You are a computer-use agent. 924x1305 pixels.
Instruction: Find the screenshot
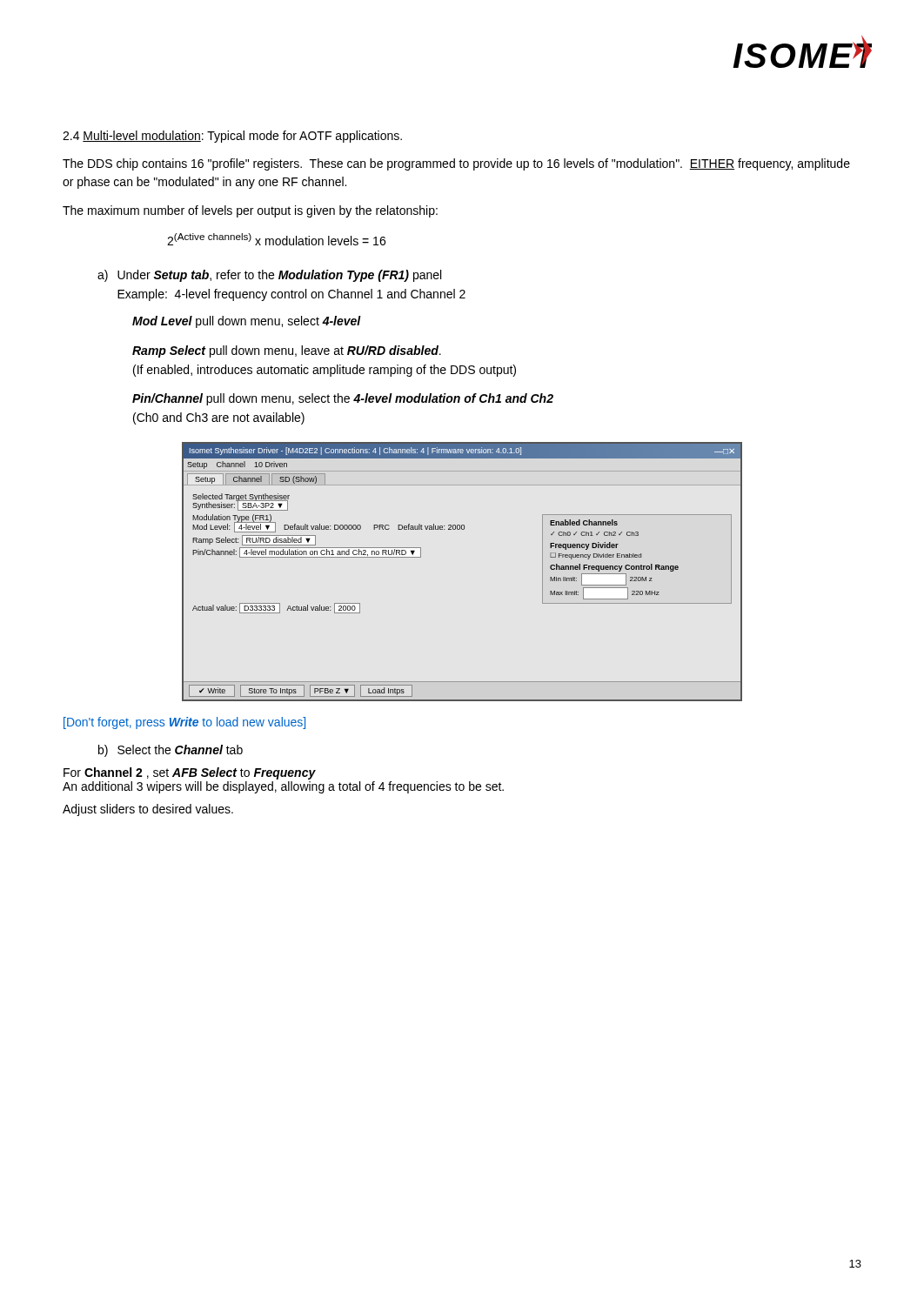click(462, 571)
